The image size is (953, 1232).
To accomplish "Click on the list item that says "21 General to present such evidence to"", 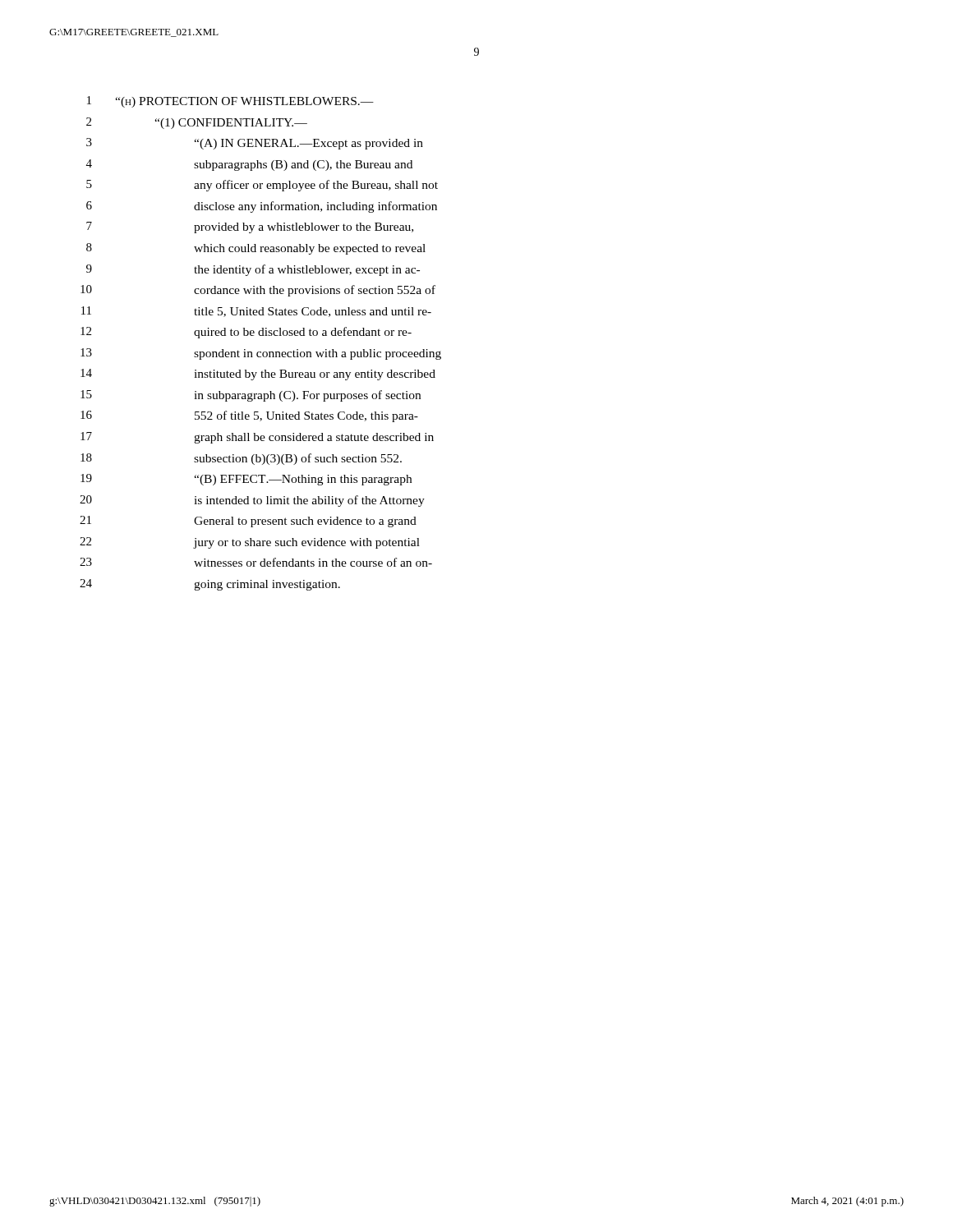I will tap(248, 522).
